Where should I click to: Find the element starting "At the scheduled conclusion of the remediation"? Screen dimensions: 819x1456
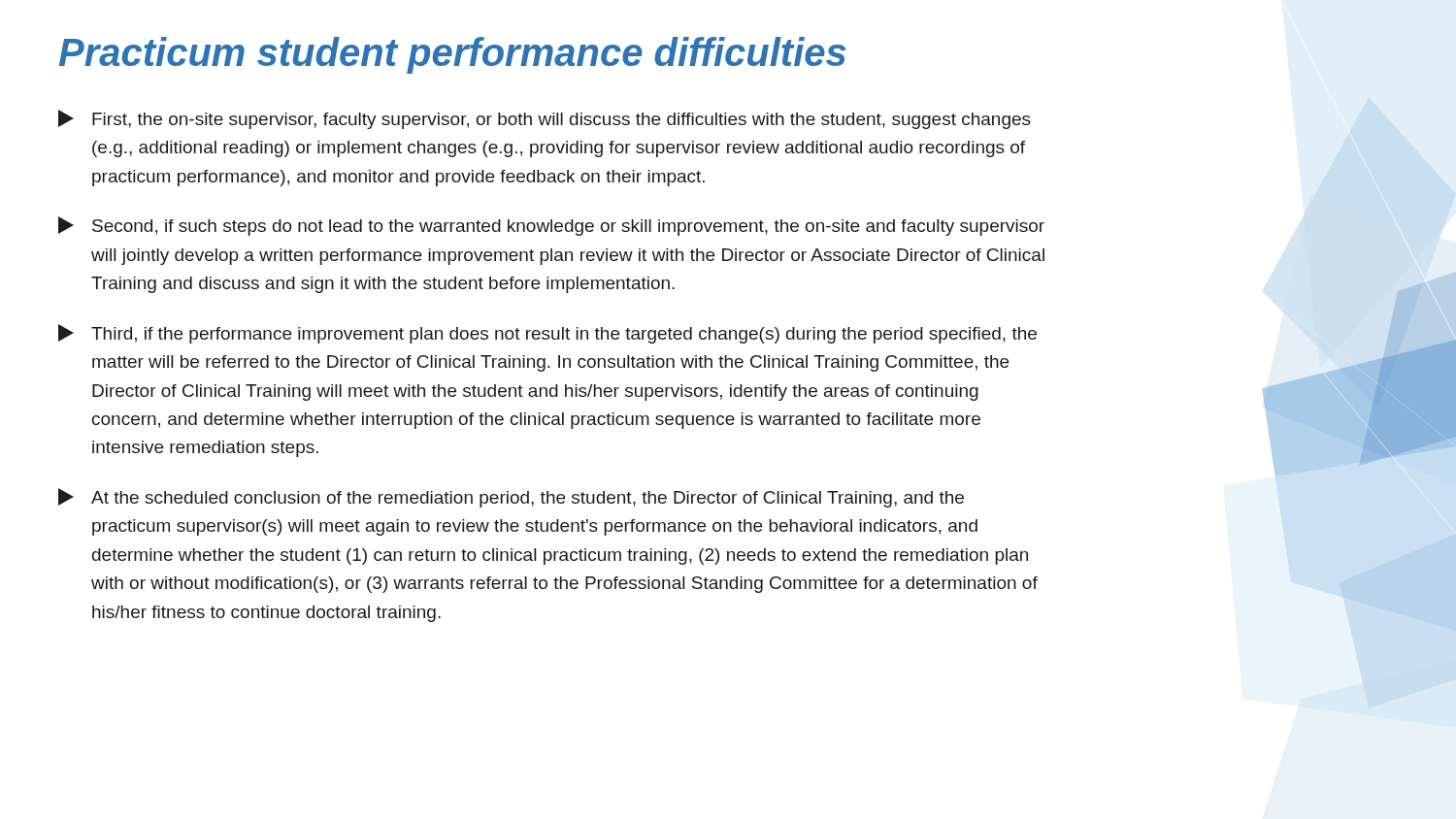pyautogui.click(x=553, y=554)
